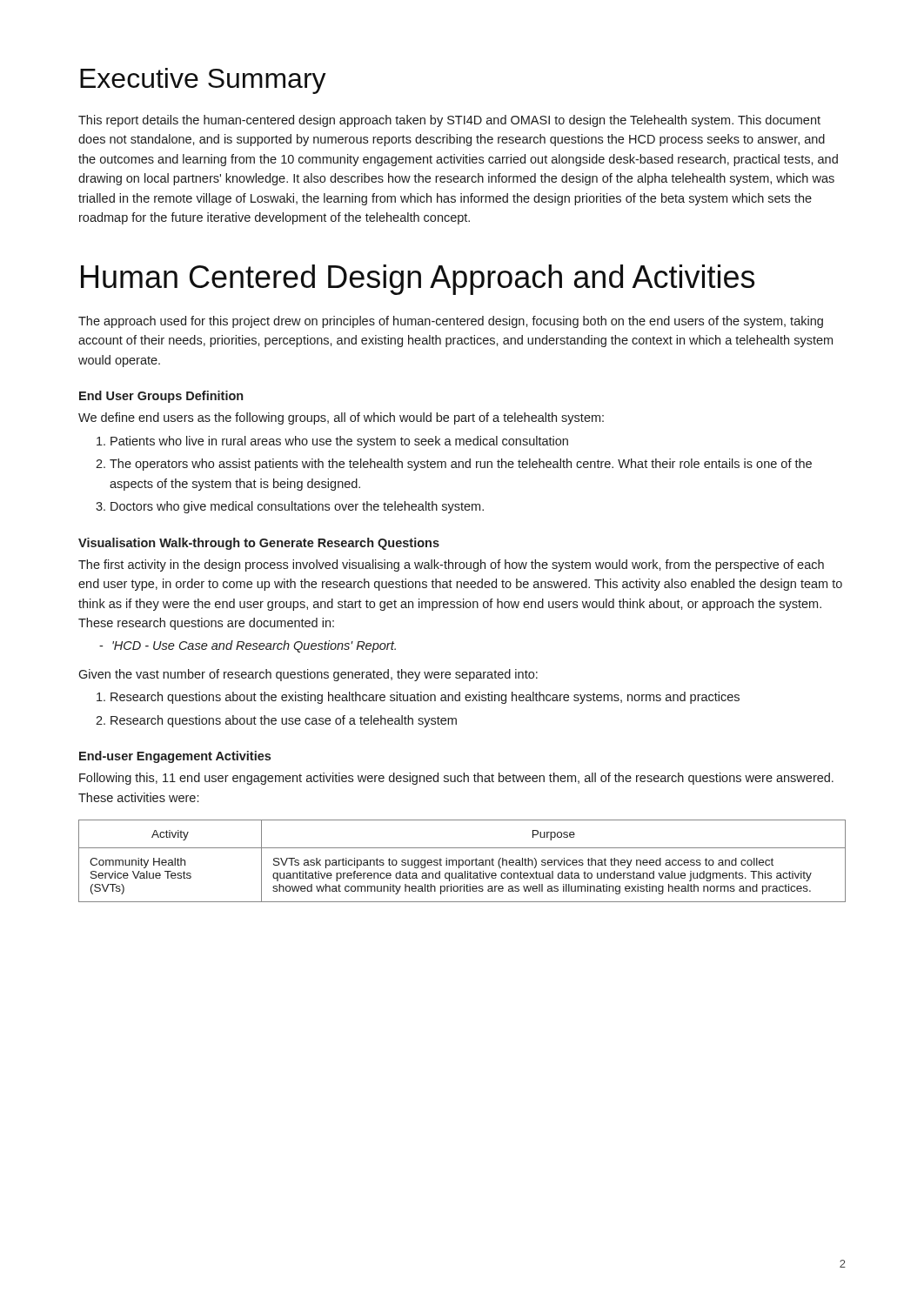924x1305 pixels.
Task: Find the text block with the text "The first activity in the design"
Action: tap(462, 594)
